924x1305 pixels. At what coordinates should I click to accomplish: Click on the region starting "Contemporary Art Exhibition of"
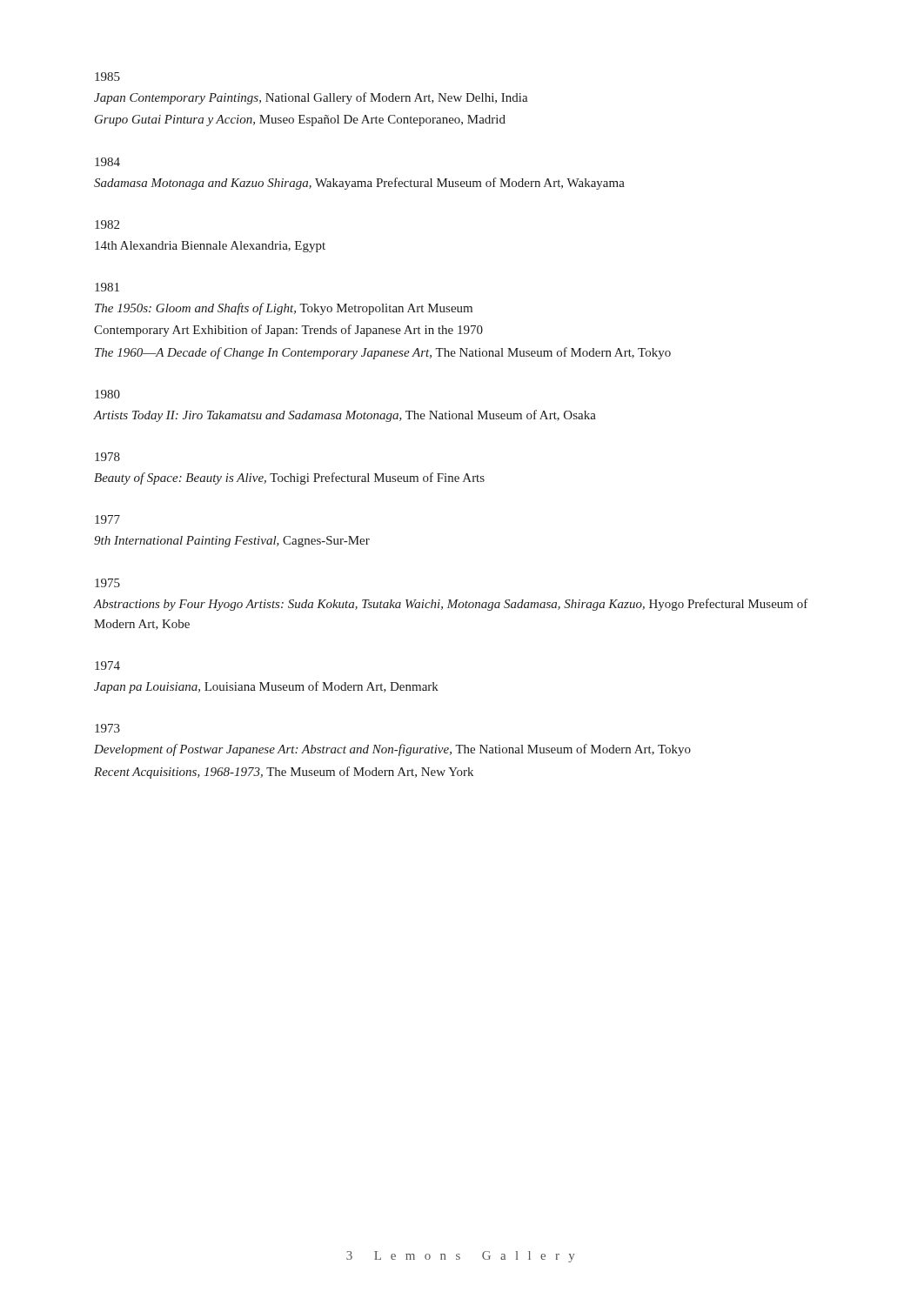coord(288,330)
